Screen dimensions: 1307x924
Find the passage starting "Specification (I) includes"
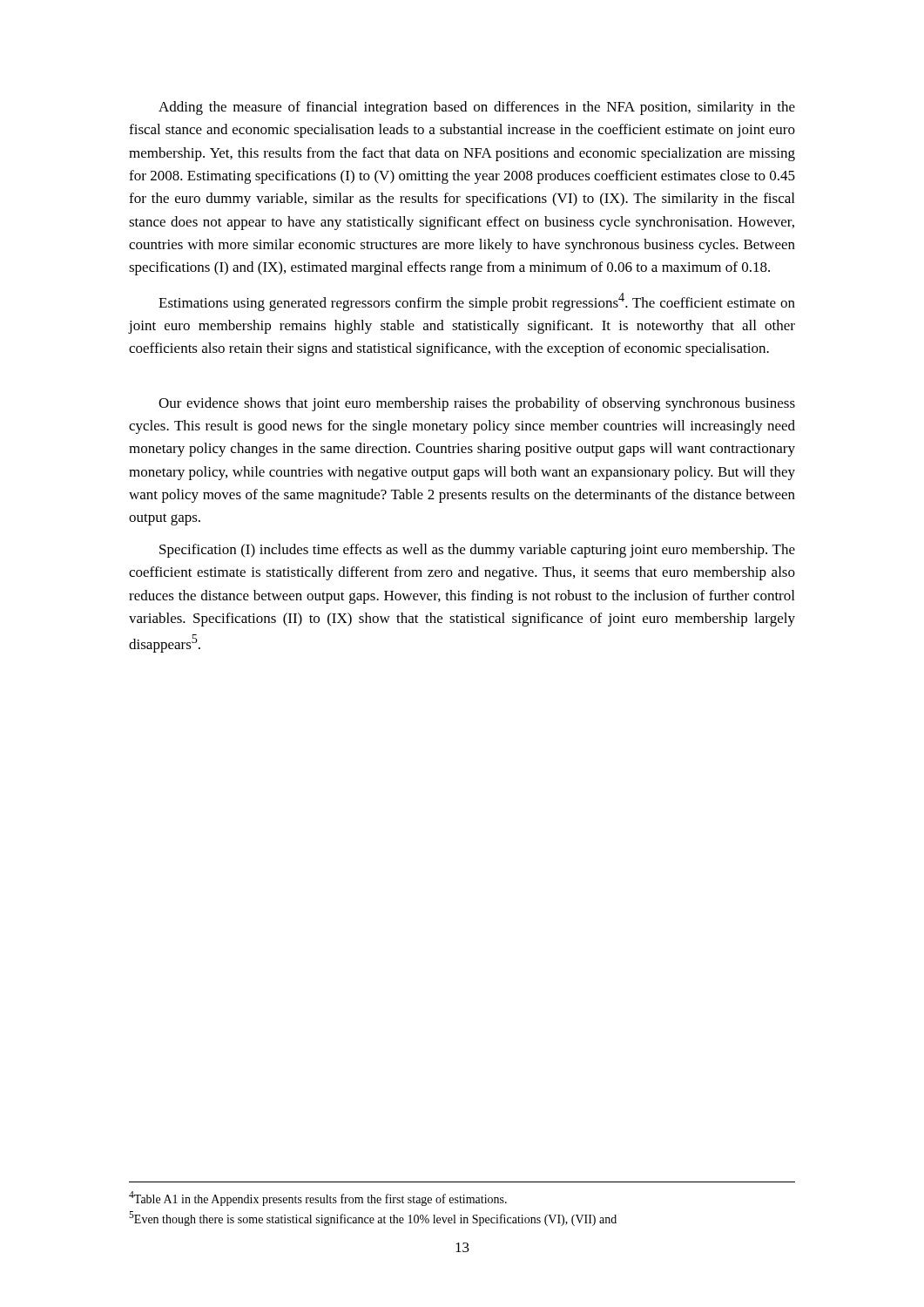[x=462, y=597]
